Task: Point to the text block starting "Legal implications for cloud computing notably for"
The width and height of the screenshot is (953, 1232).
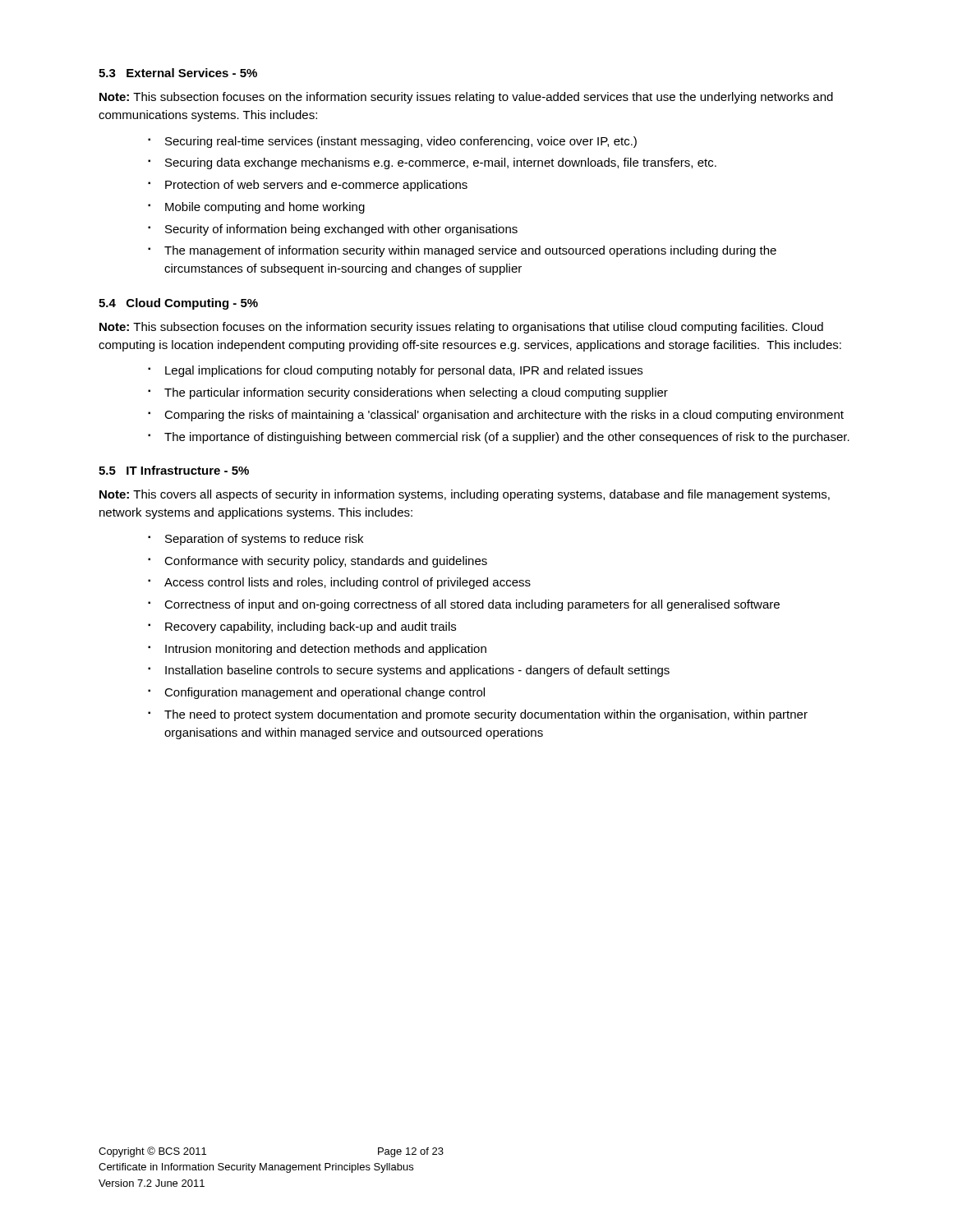Action: pos(404,370)
